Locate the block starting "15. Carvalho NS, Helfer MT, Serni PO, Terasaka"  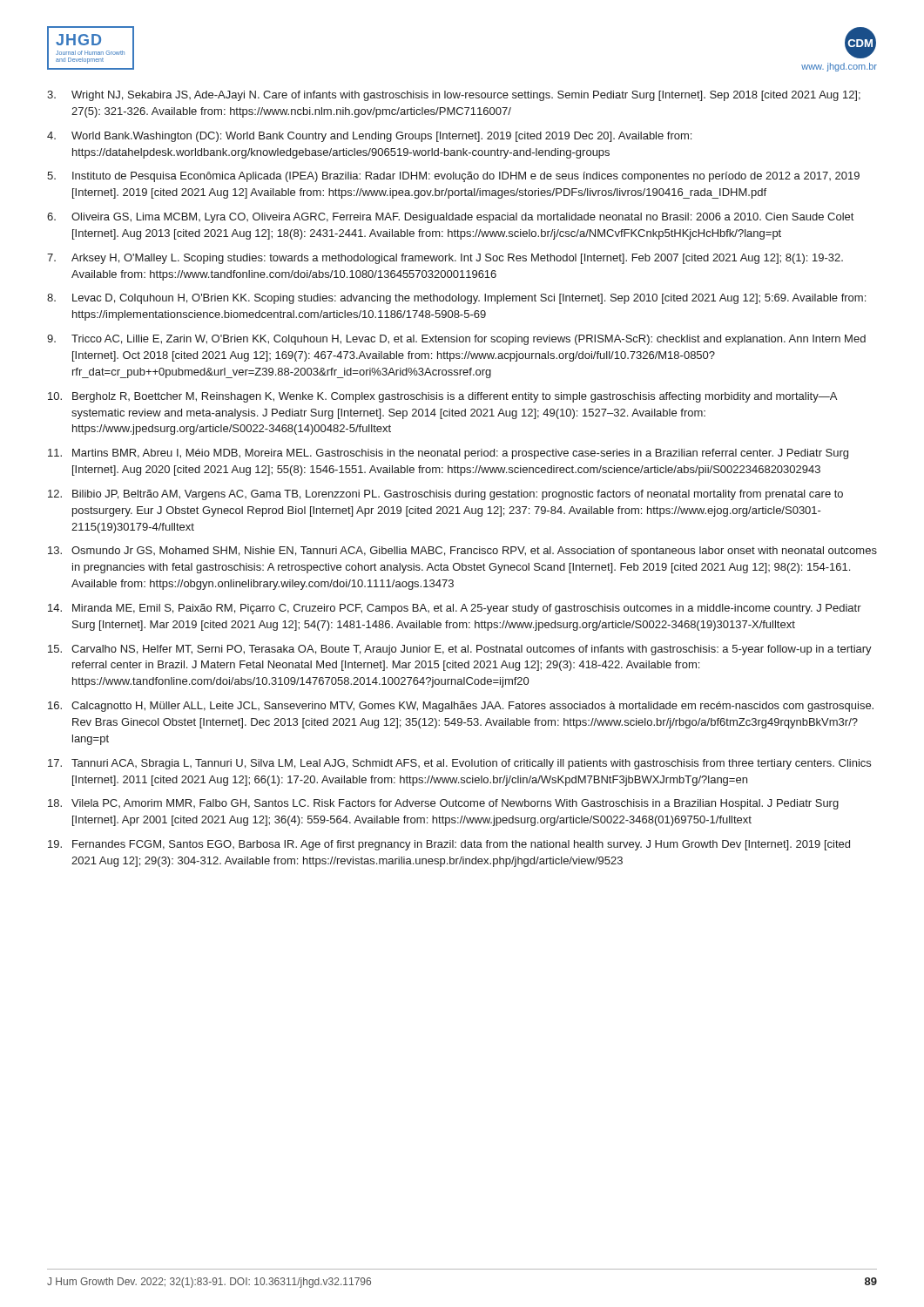[x=462, y=666]
